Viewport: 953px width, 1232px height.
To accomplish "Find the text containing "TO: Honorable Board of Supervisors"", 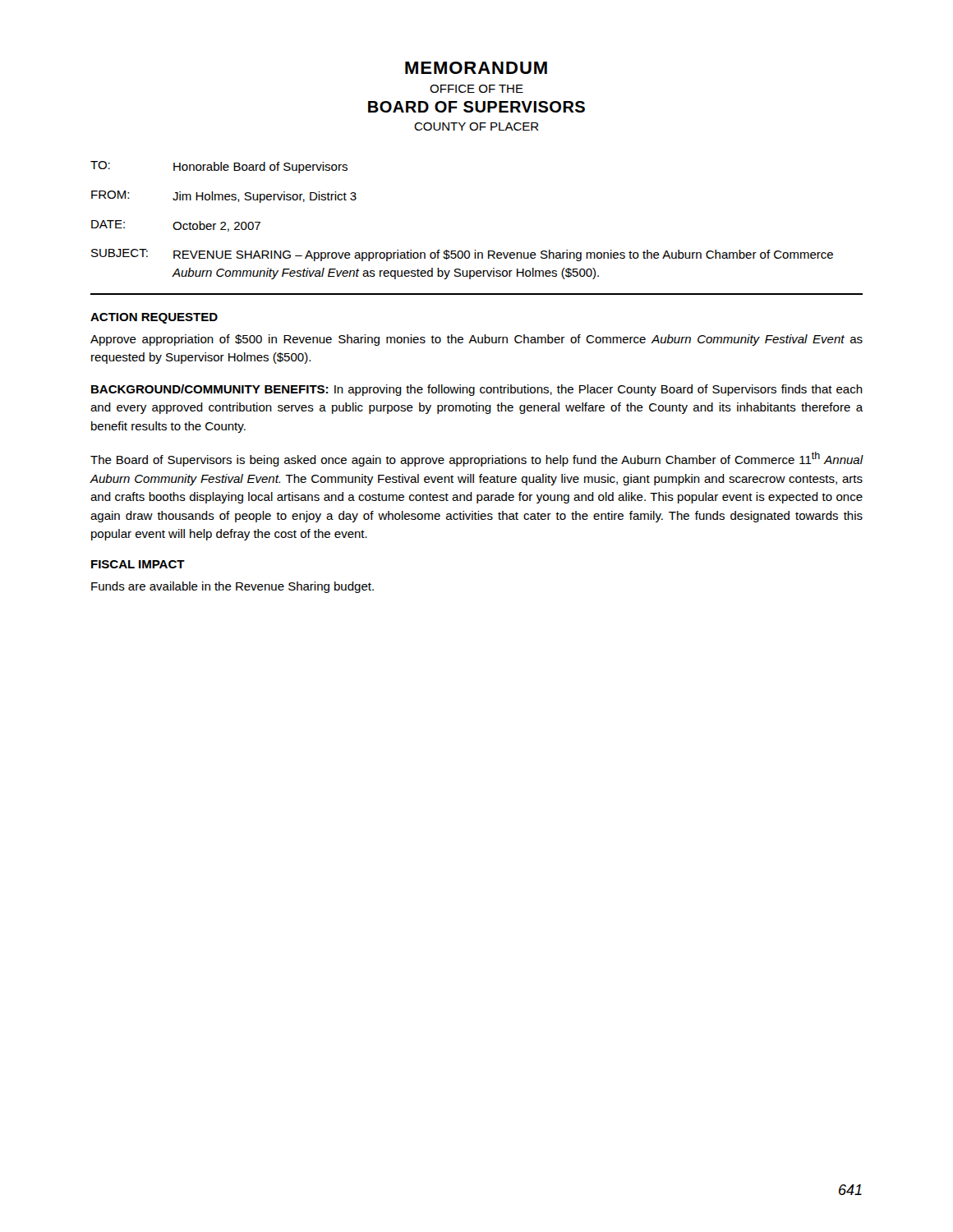I will (x=219, y=167).
